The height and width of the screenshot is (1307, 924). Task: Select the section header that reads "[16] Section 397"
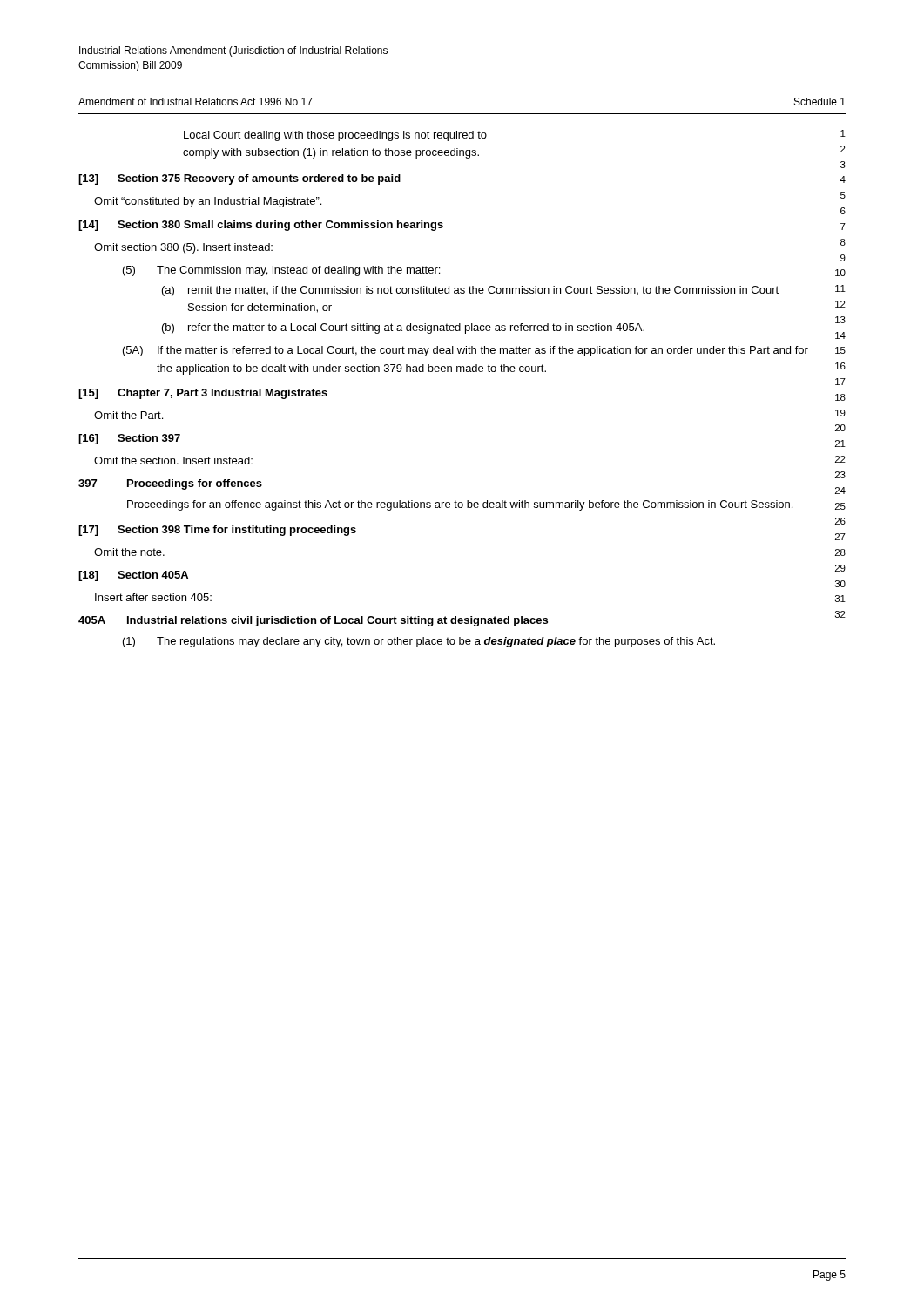click(129, 439)
